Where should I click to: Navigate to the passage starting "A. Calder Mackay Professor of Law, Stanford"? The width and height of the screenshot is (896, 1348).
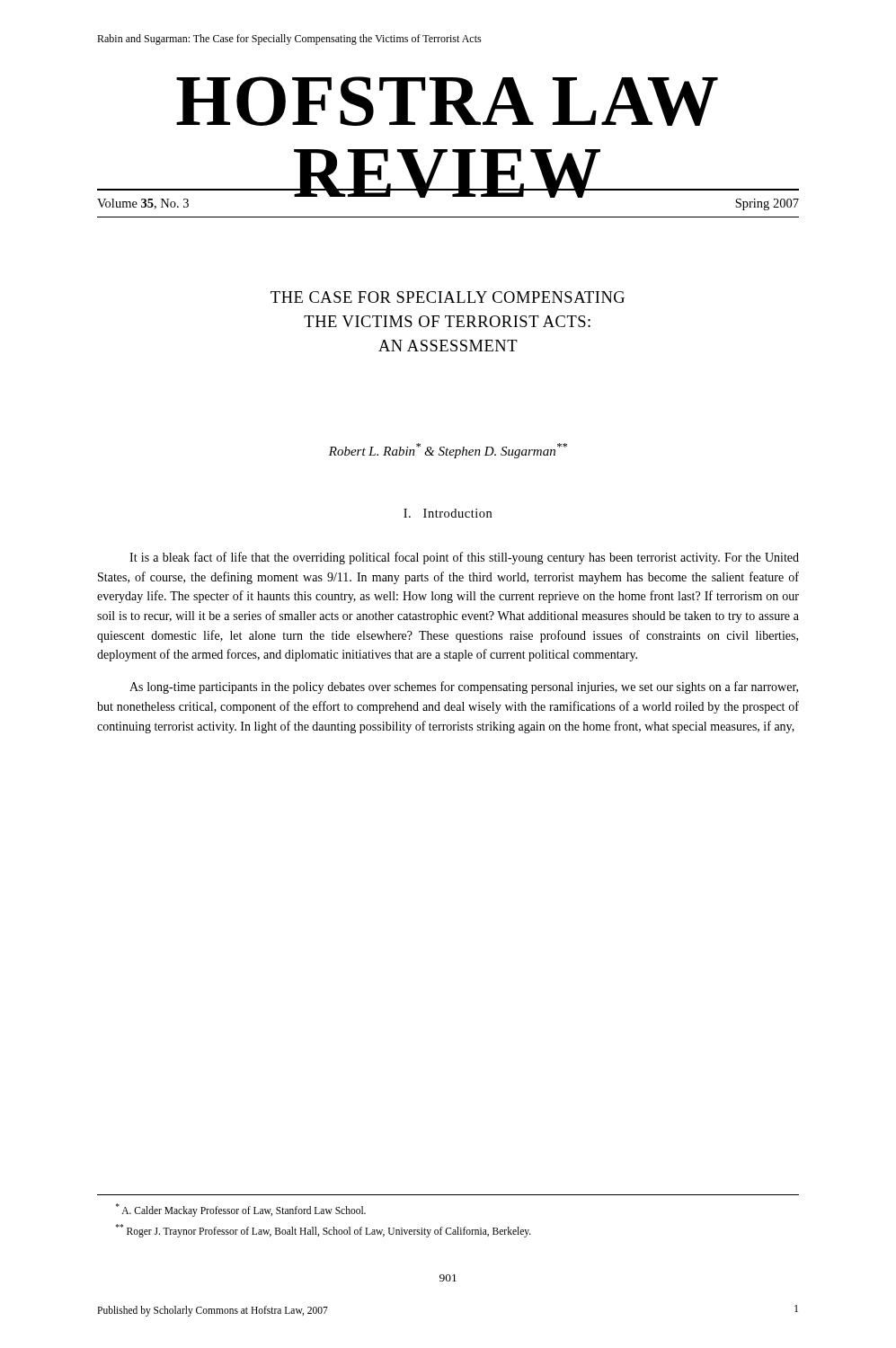448,1220
